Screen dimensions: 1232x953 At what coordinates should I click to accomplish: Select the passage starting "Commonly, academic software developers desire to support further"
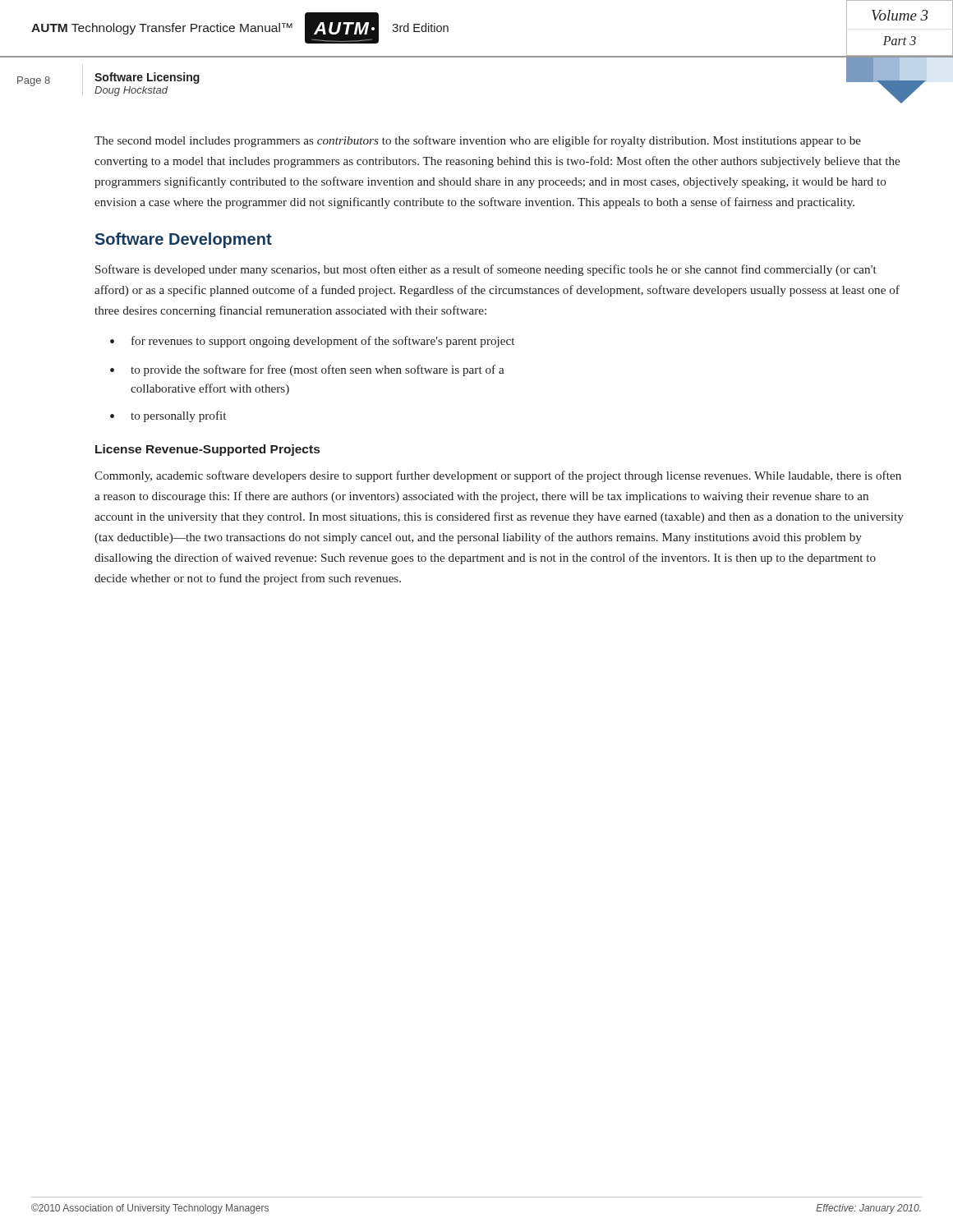499,526
